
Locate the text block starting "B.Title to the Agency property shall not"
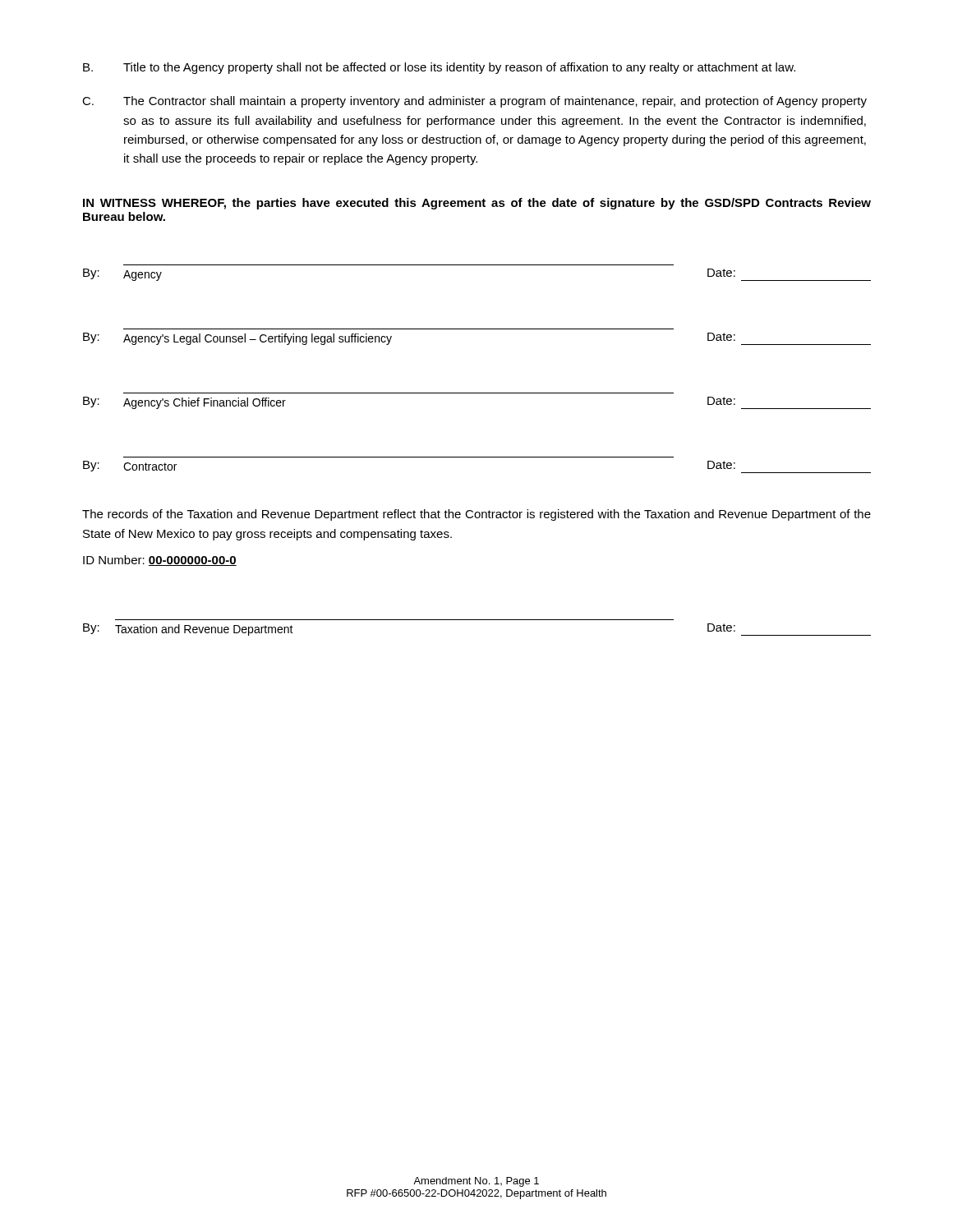point(474,67)
